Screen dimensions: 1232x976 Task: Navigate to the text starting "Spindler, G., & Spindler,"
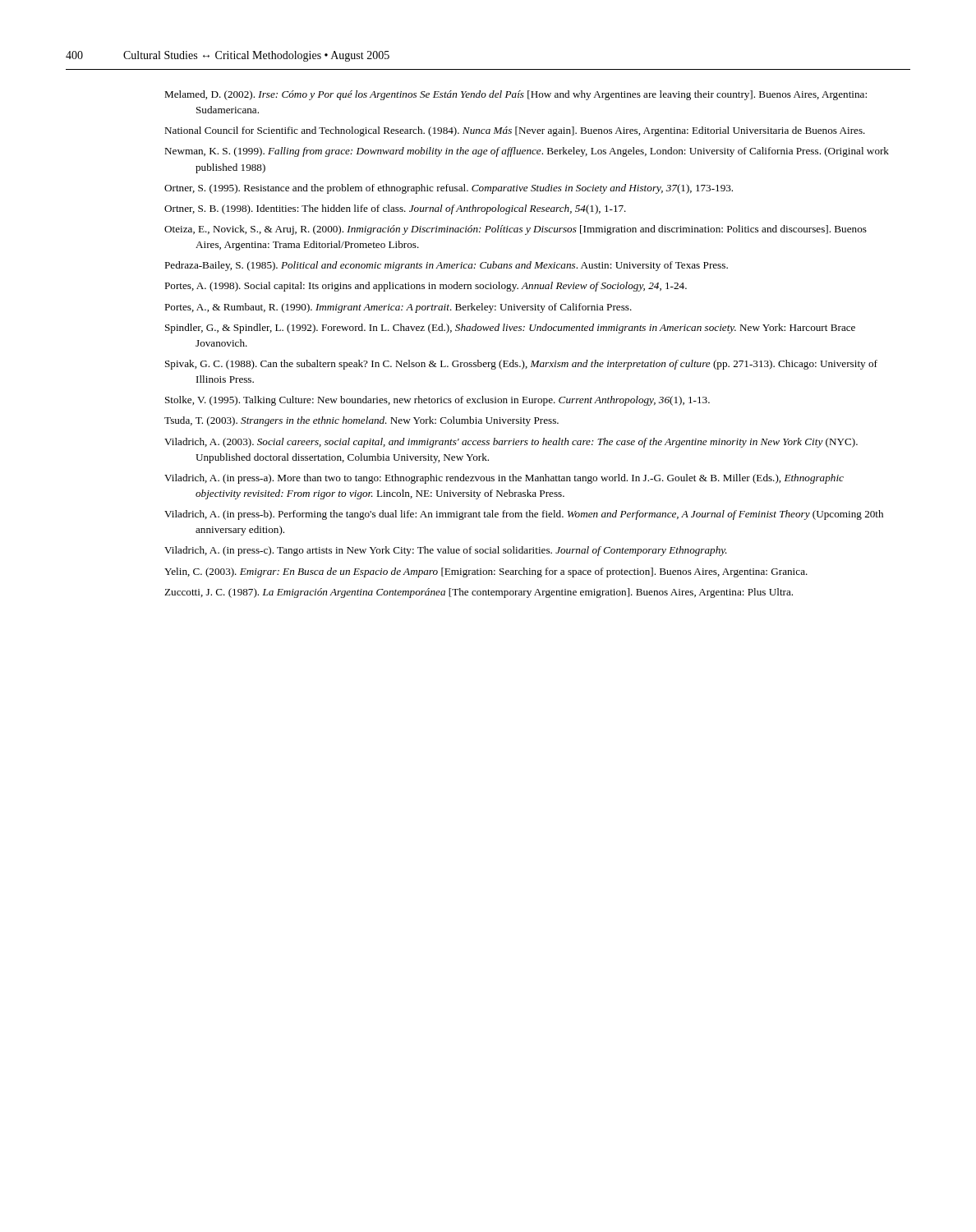point(510,335)
